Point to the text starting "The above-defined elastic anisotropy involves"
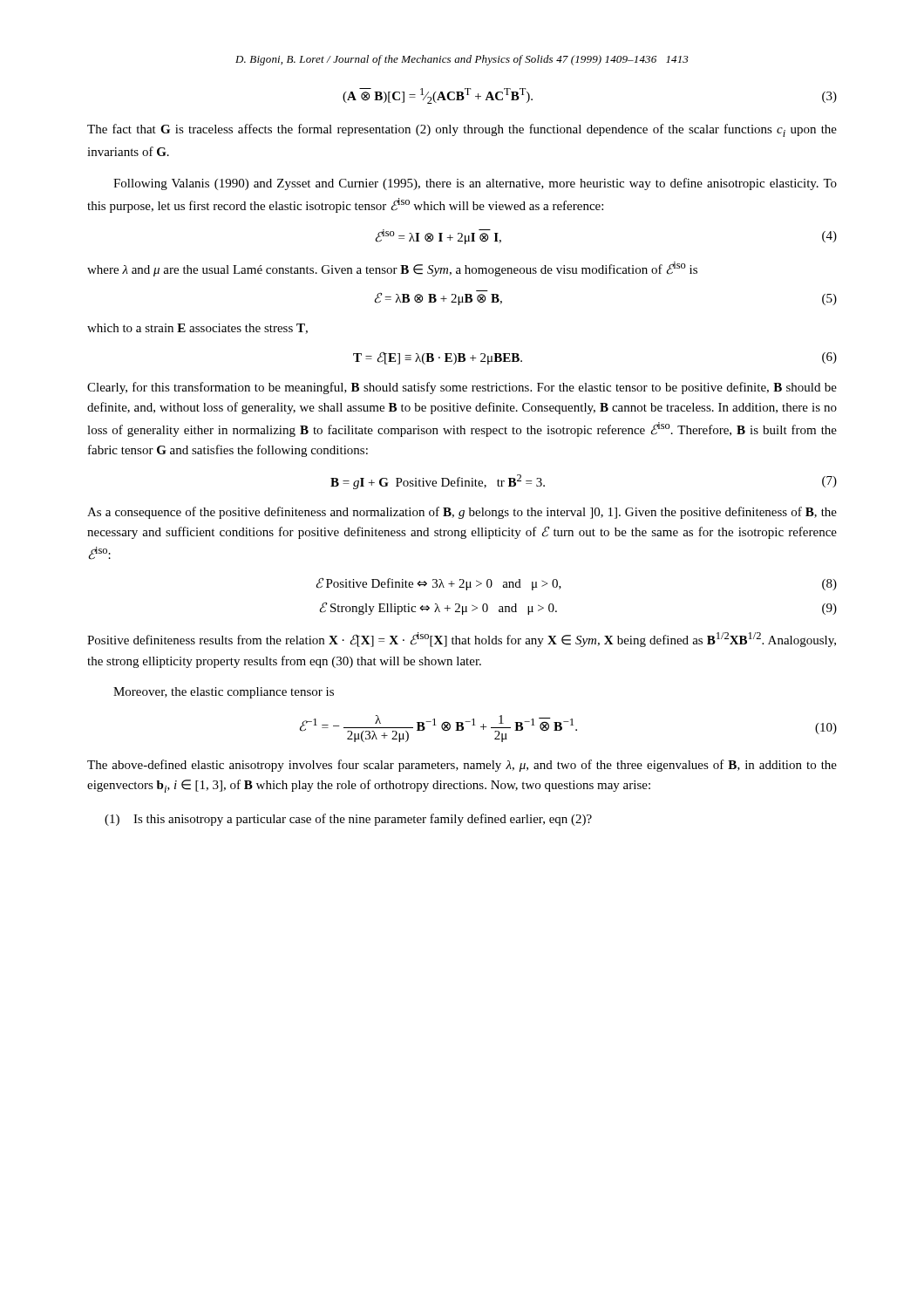 pos(462,777)
